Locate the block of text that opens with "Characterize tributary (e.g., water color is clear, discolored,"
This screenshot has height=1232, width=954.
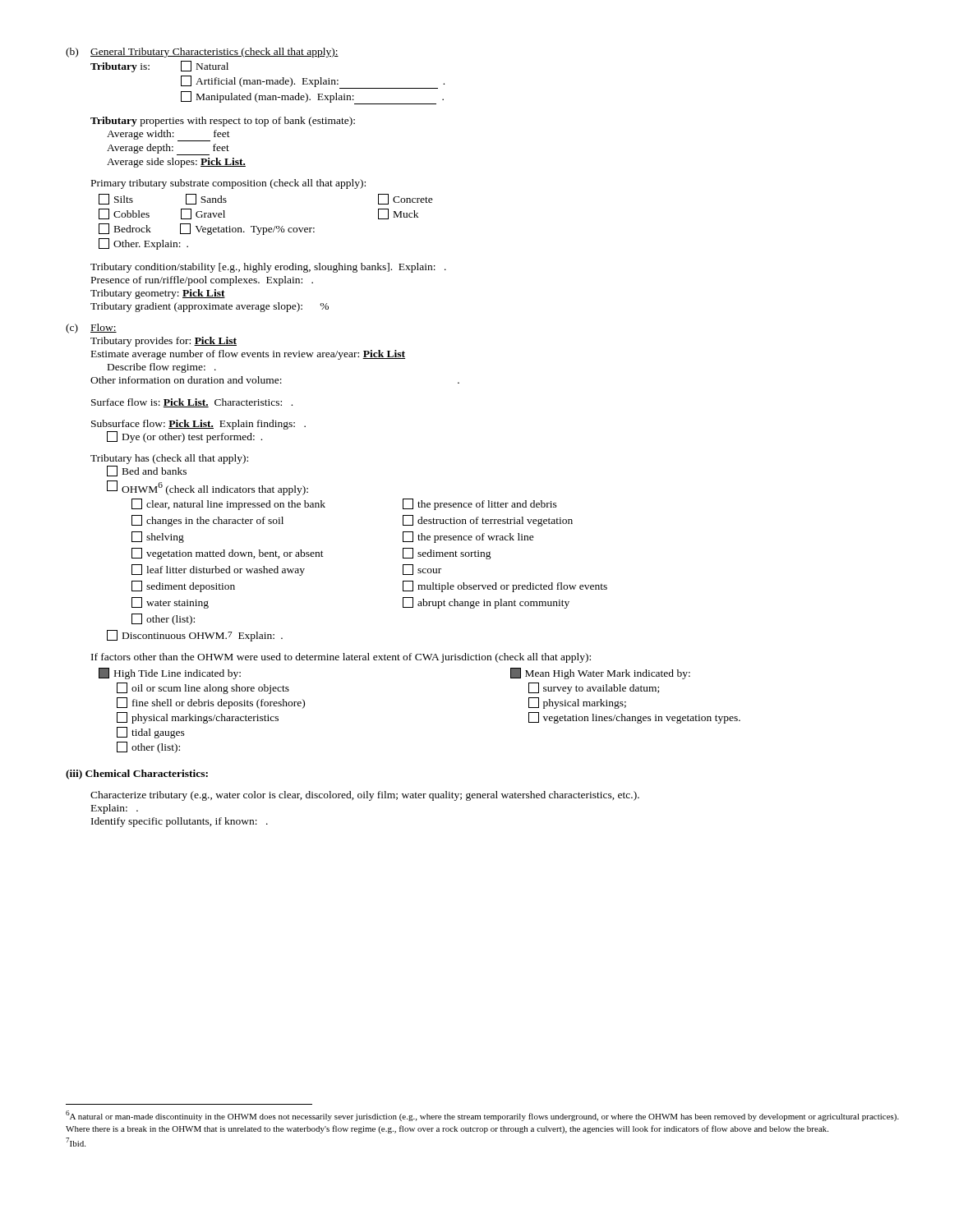[365, 807]
